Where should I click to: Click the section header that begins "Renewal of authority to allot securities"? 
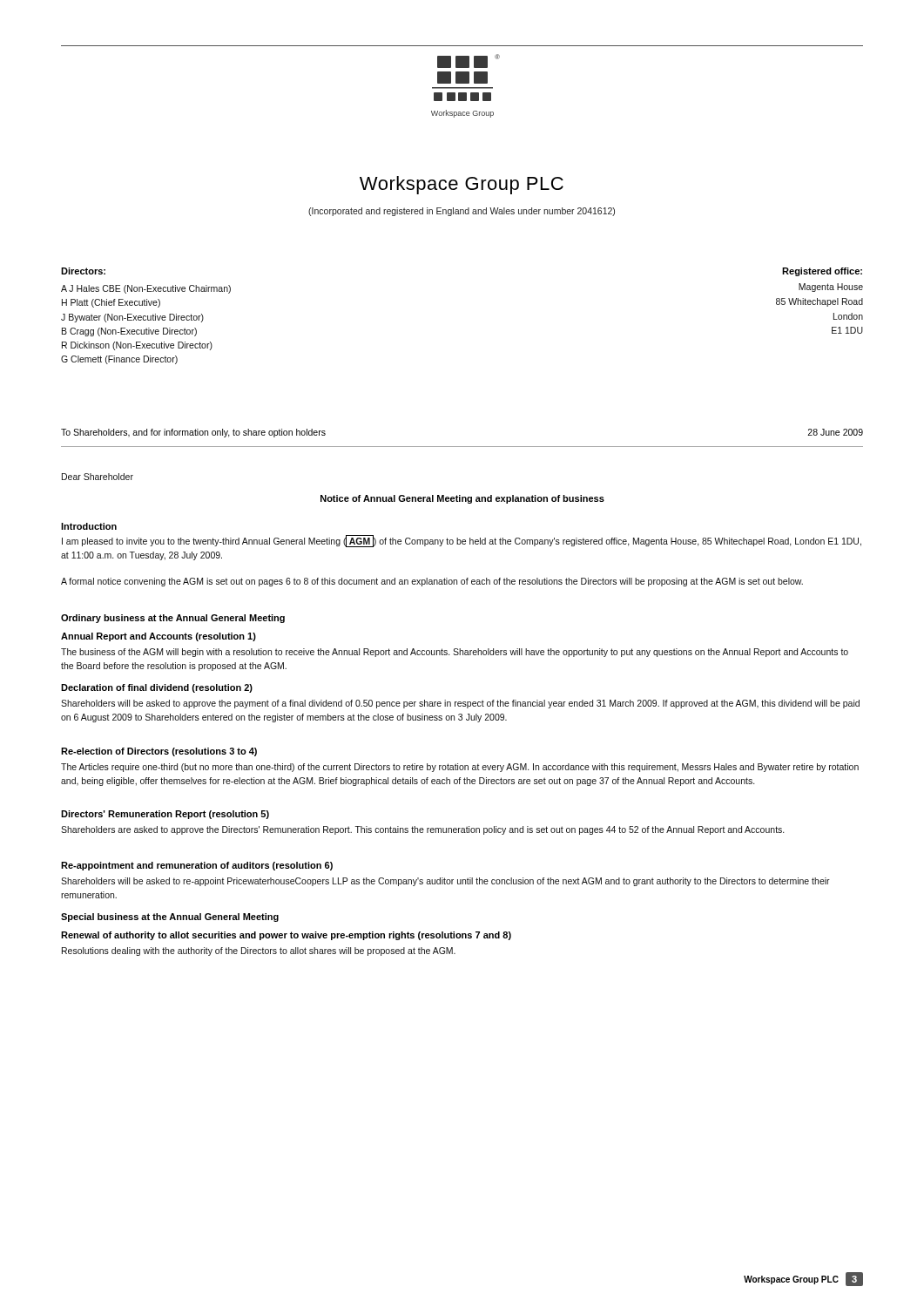point(286,935)
